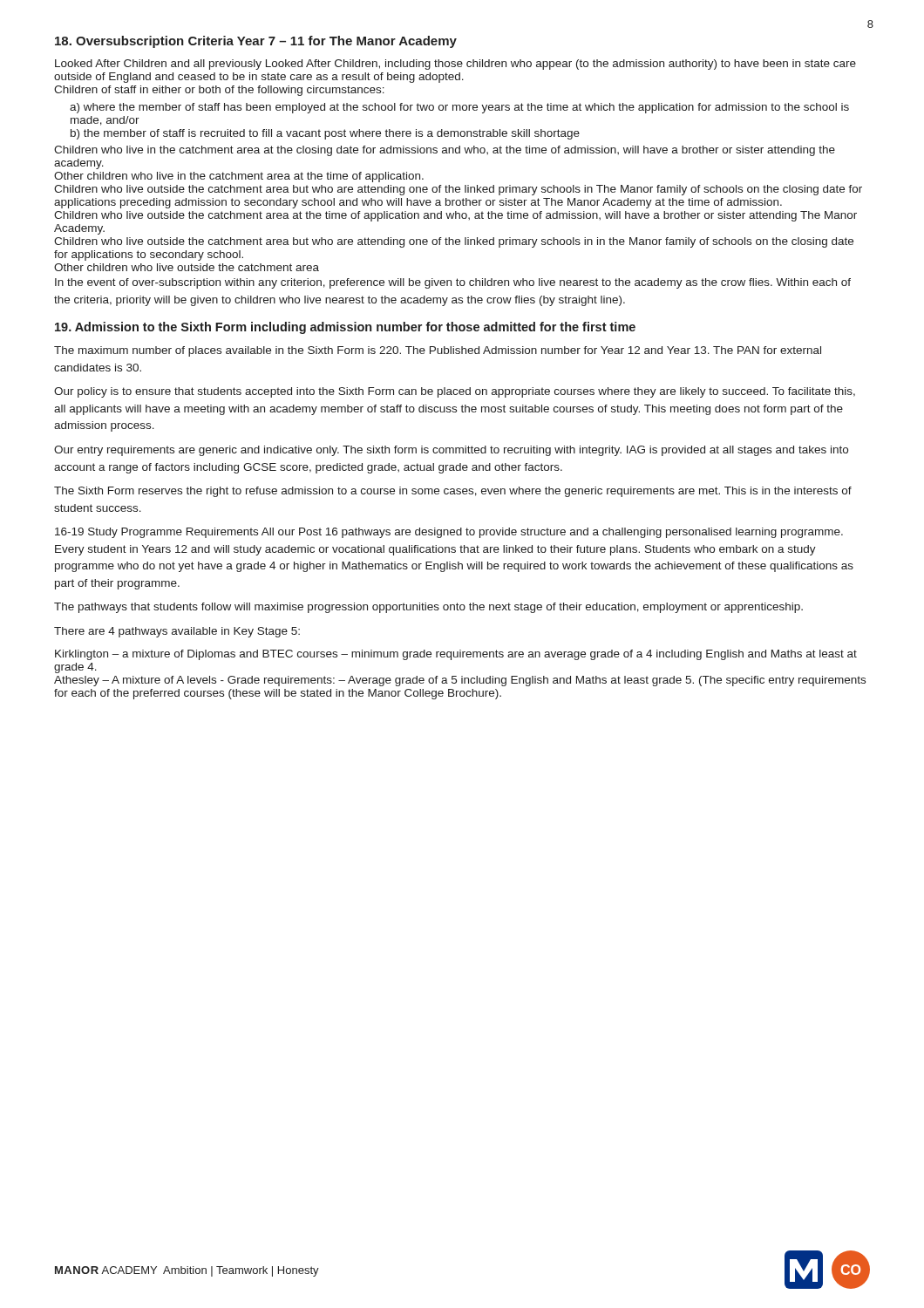The width and height of the screenshot is (924, 1308).
Task: Find the element starting "In the event"
Action: click(x=462, y=291)
